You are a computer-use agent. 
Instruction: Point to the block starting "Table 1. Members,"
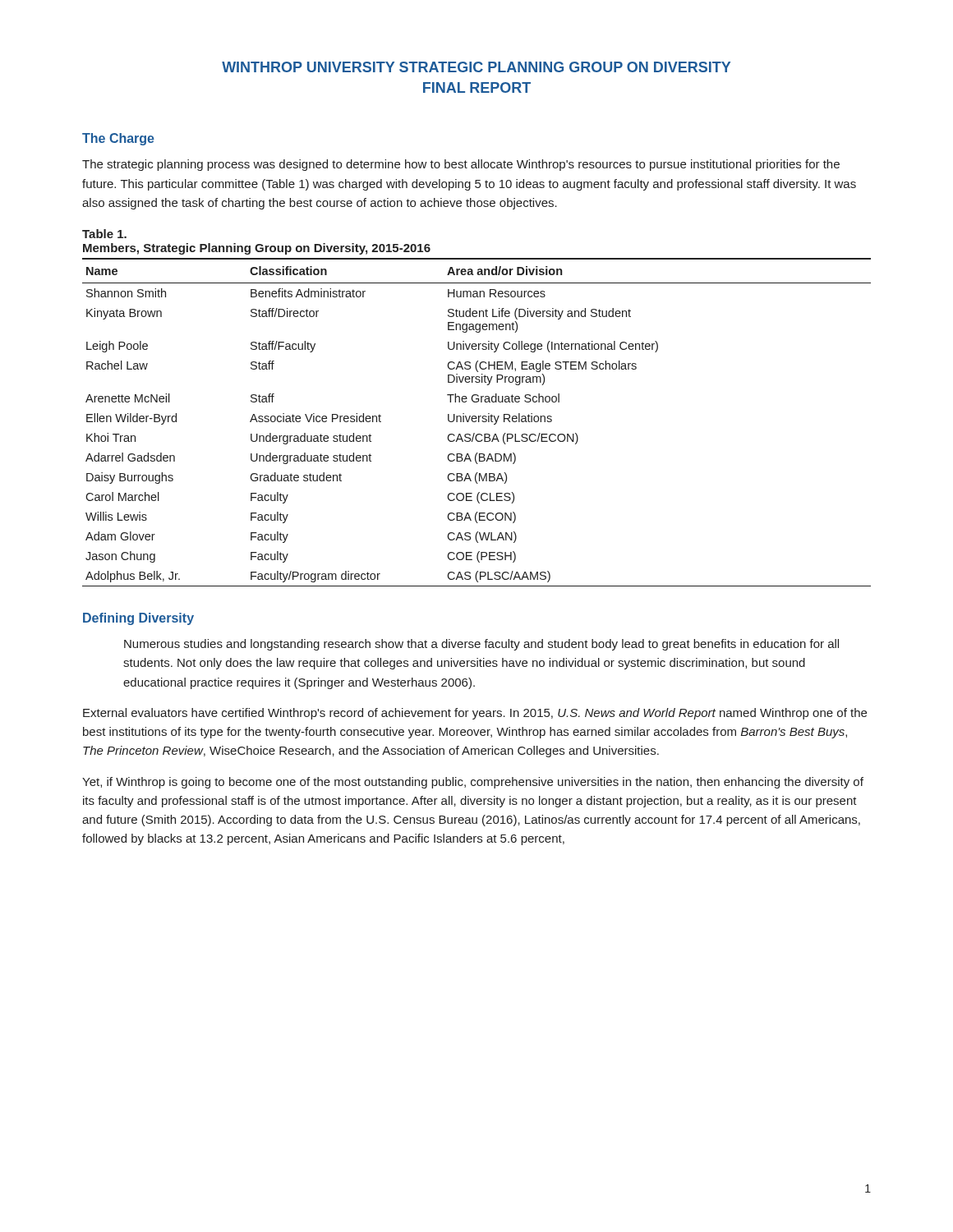click(x=256, y=241)
